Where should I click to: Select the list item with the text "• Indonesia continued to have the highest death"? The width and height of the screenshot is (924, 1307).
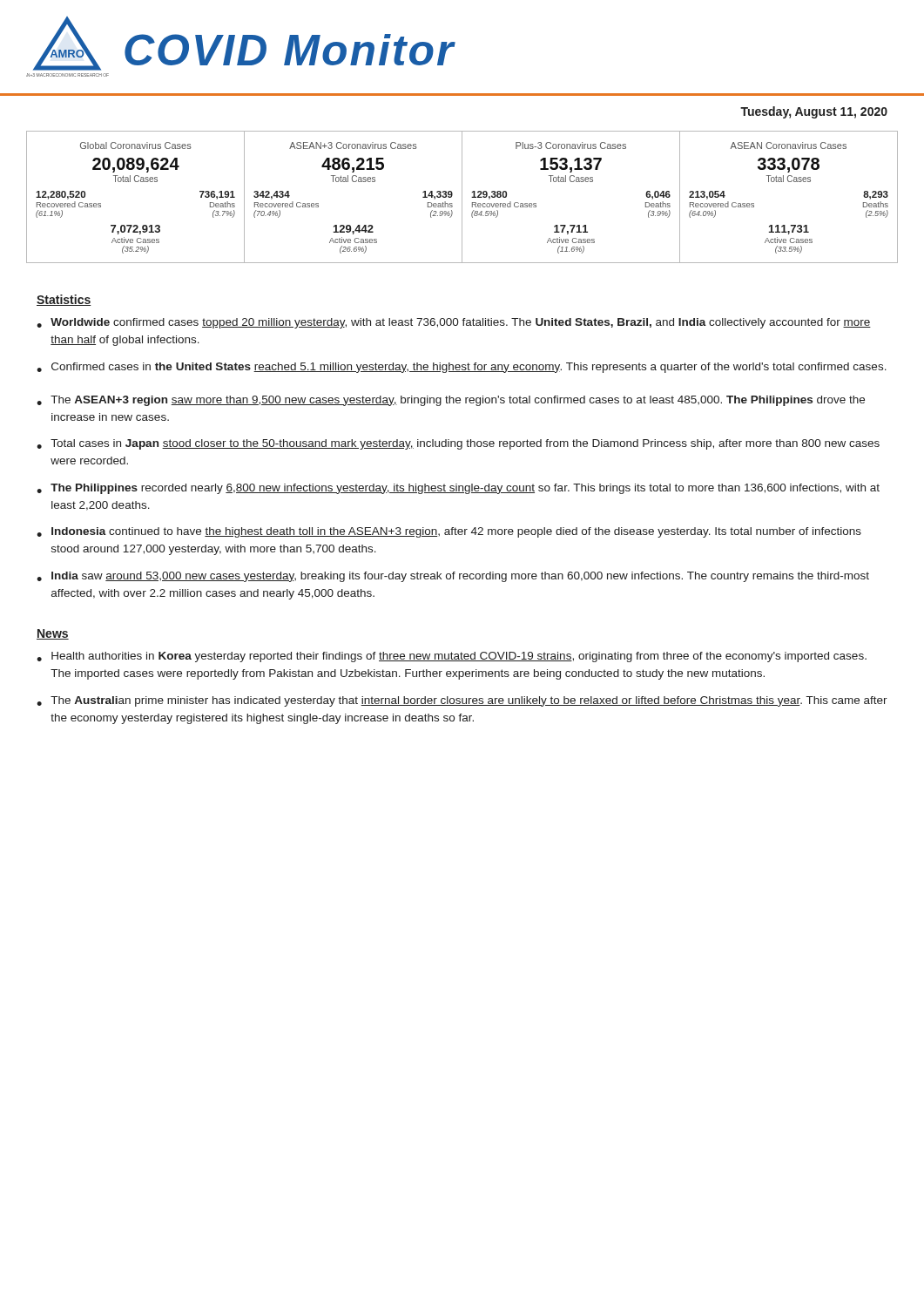click(x=462, y=540)
